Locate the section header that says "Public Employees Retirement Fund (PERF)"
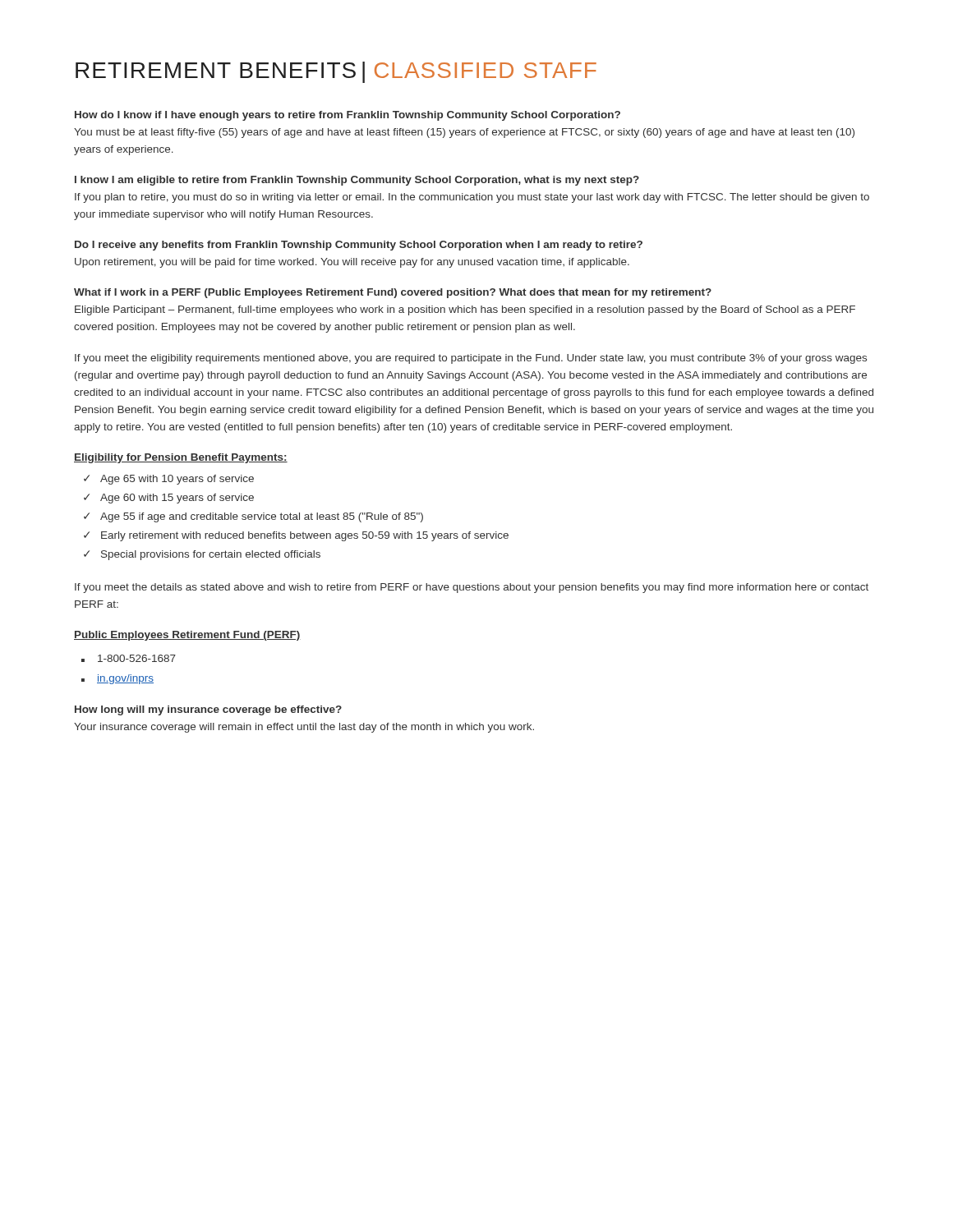Screen dimensions: 1232x953 tap(187, 634)
